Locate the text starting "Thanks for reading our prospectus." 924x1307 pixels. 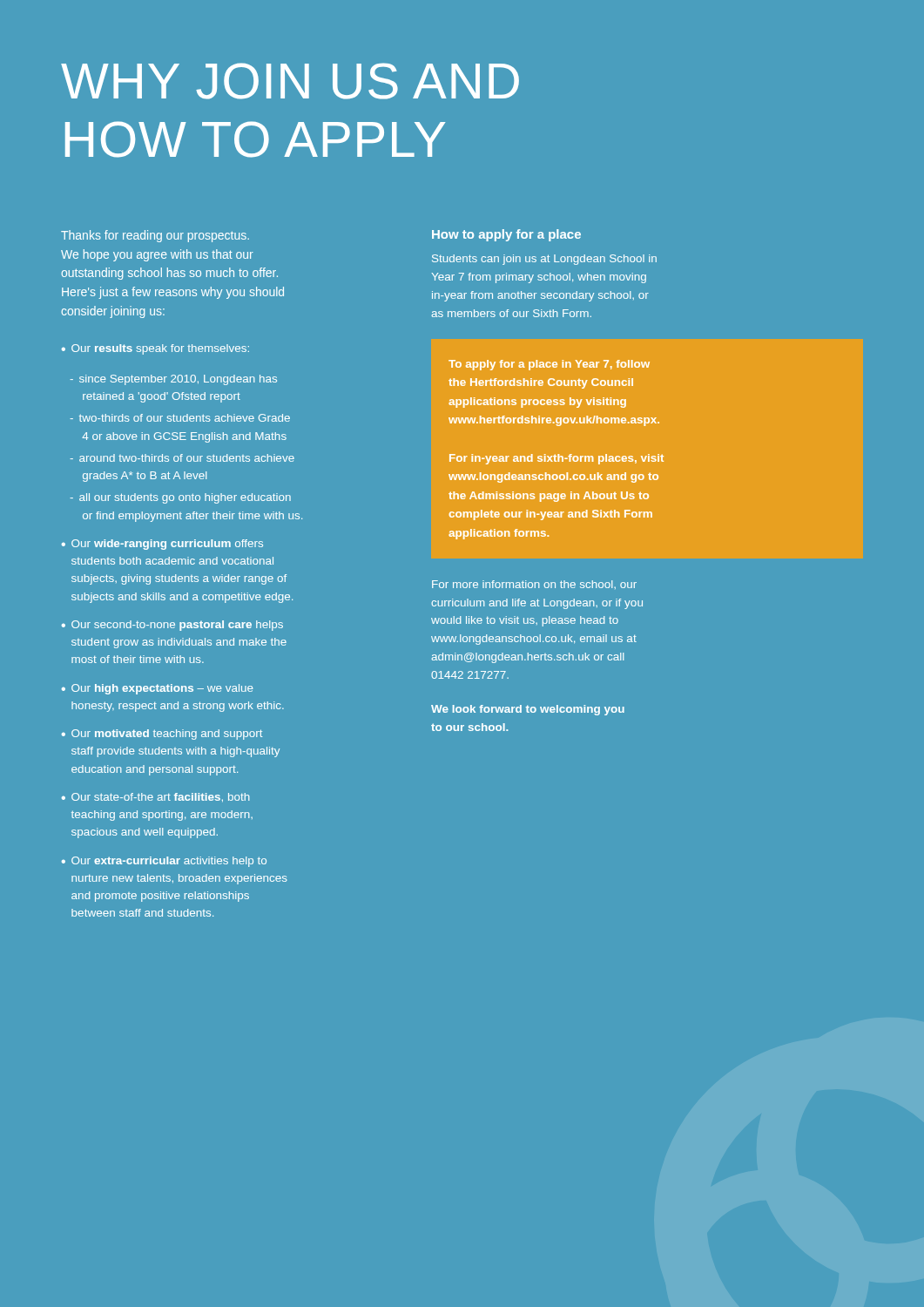click(x=173, y=273)
